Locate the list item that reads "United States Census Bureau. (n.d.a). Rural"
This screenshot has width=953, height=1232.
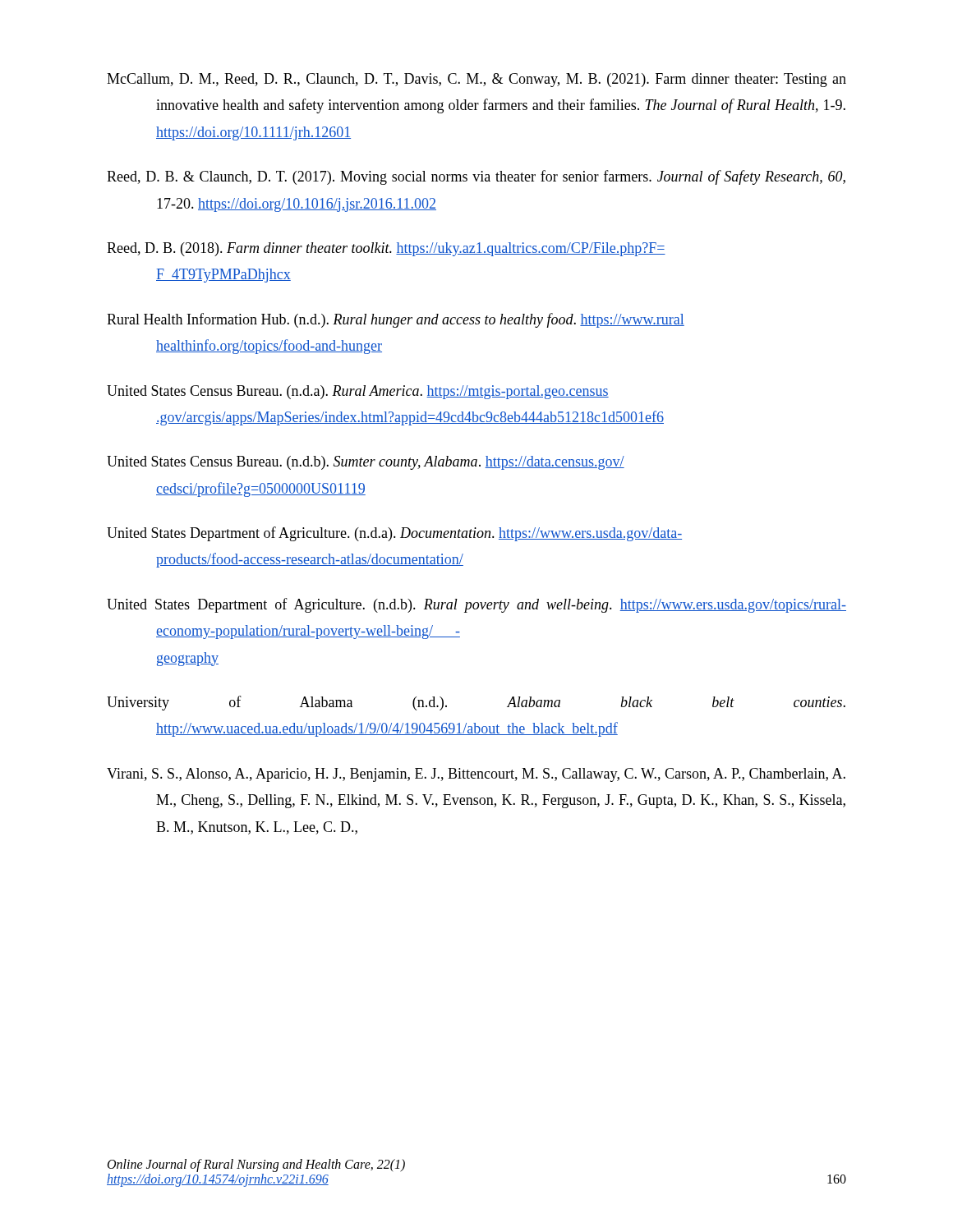(385, 404)
